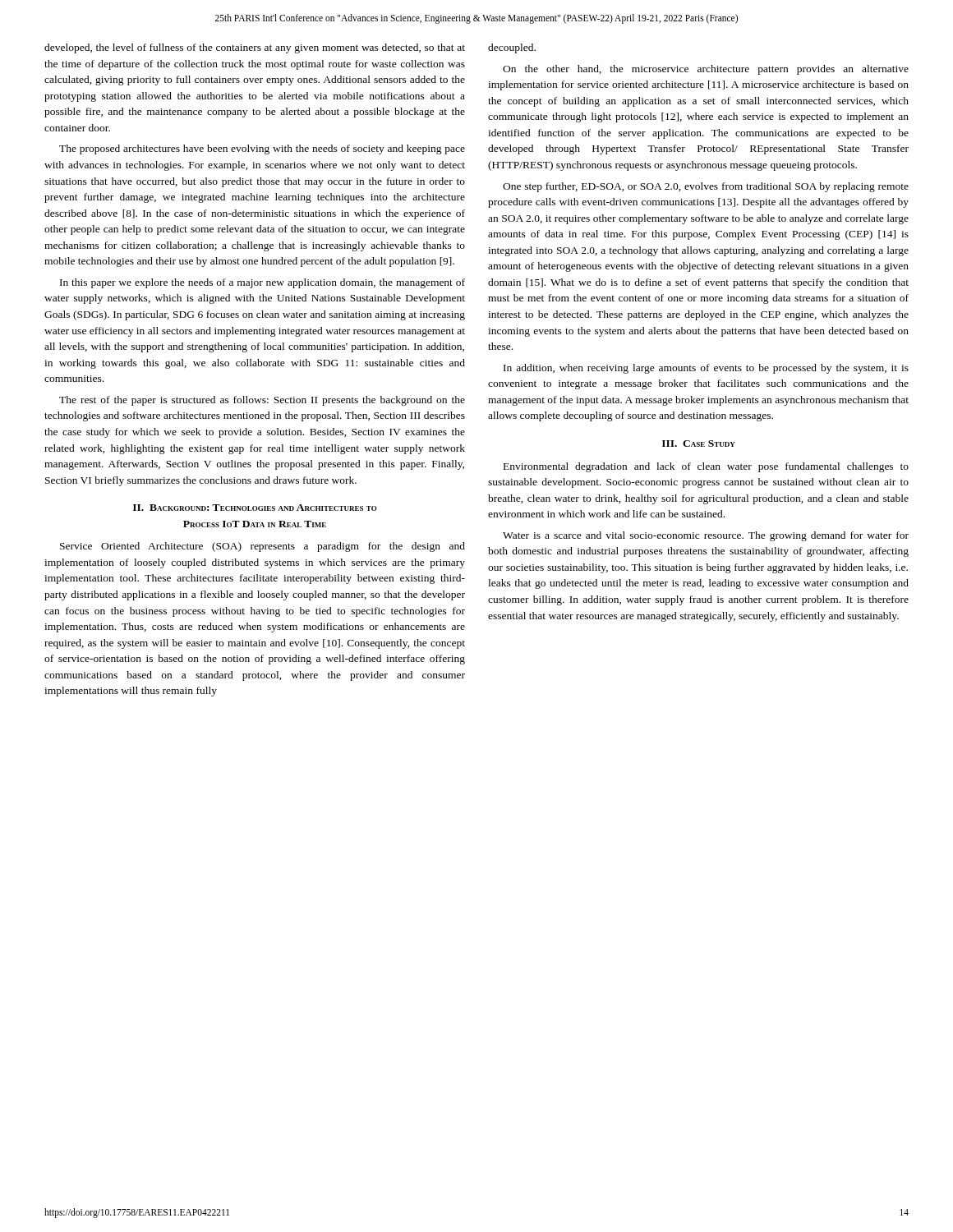Navigate to the block starting "Service Oriented Architecture"
The image size is (953, 1232).
(255, 619)
